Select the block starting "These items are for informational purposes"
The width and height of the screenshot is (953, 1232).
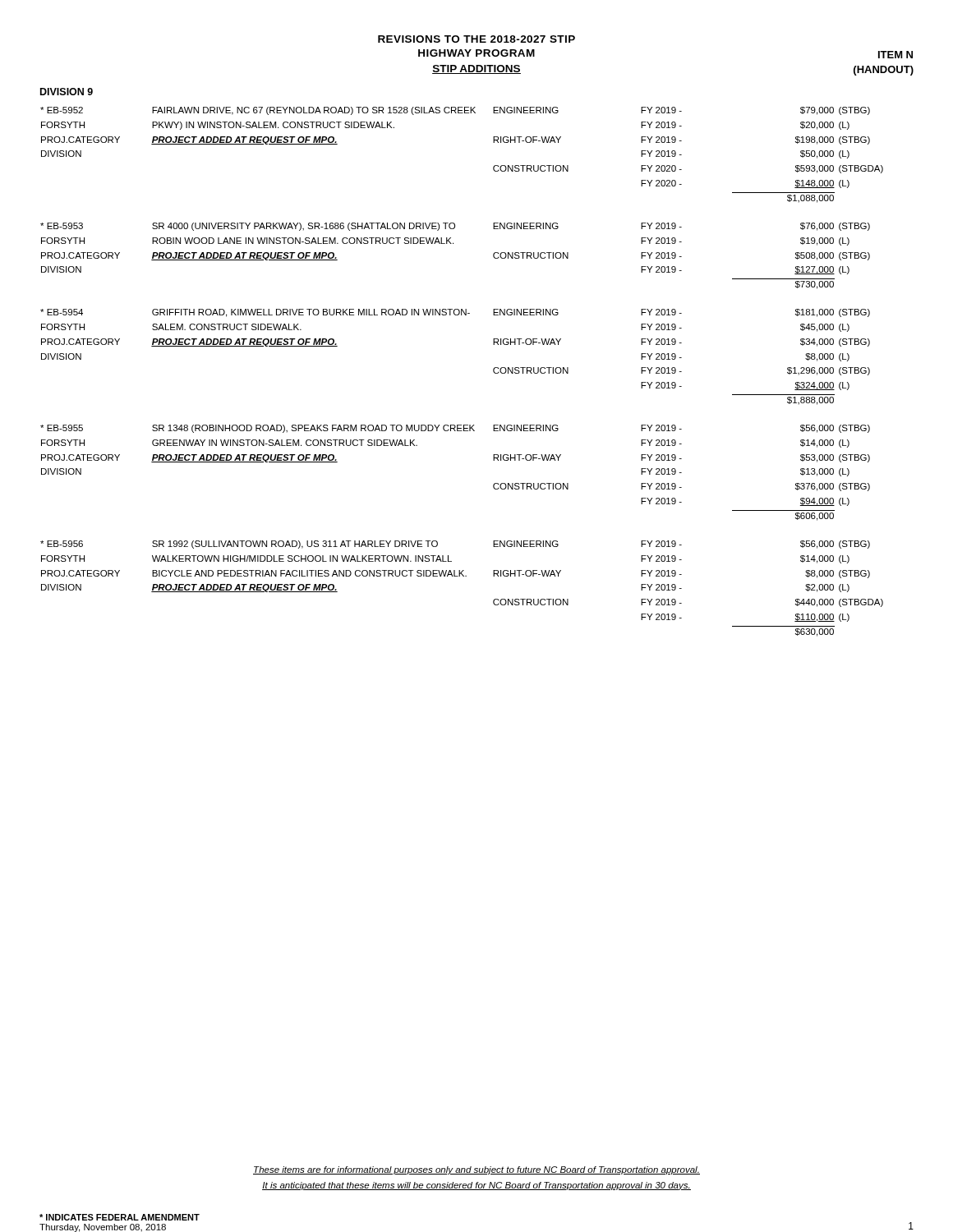click(476, 1177)
